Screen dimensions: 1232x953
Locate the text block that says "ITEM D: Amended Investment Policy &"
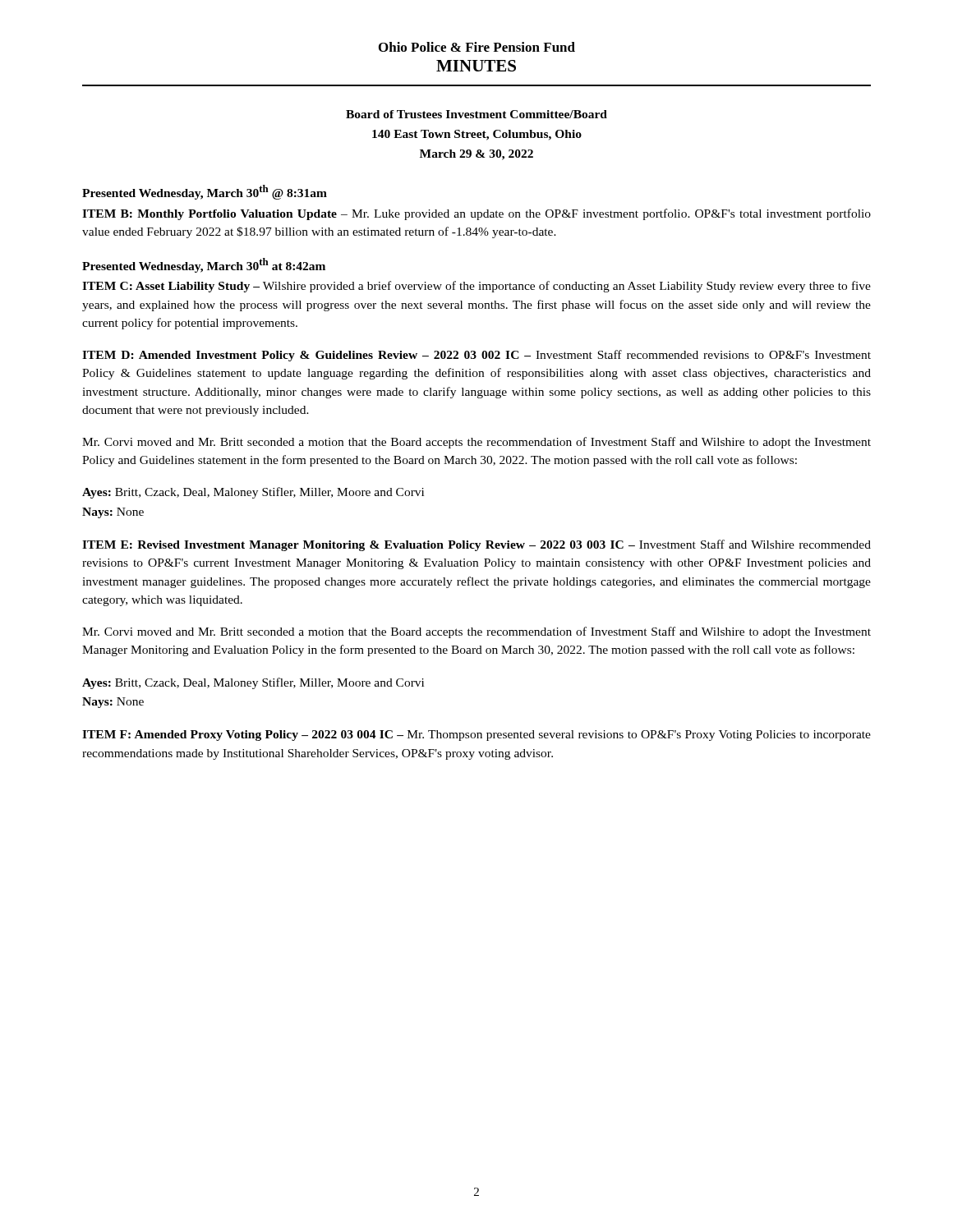pos(476,382)
